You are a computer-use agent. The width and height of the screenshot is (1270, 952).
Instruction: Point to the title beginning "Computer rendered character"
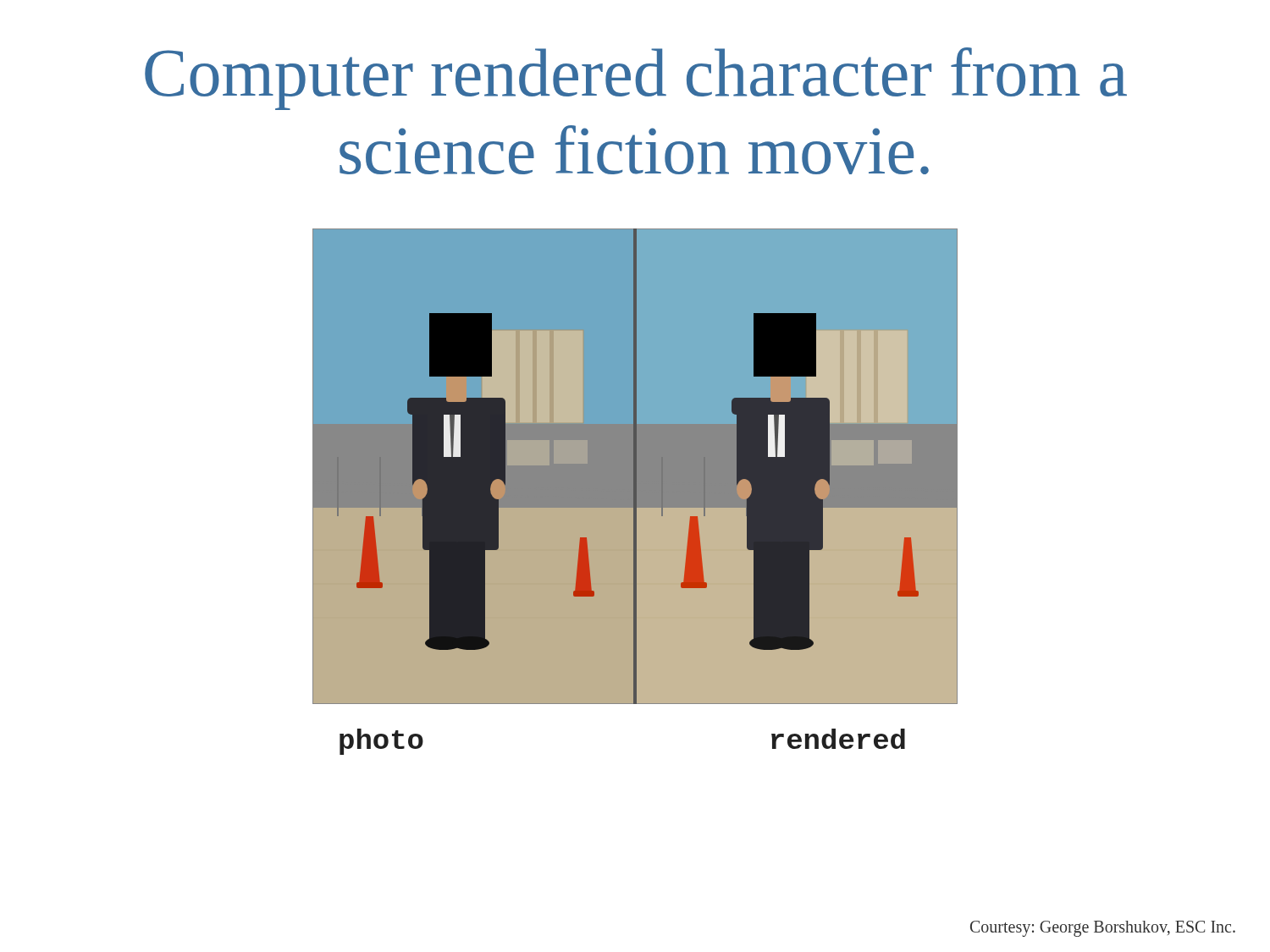coord(635,112)
